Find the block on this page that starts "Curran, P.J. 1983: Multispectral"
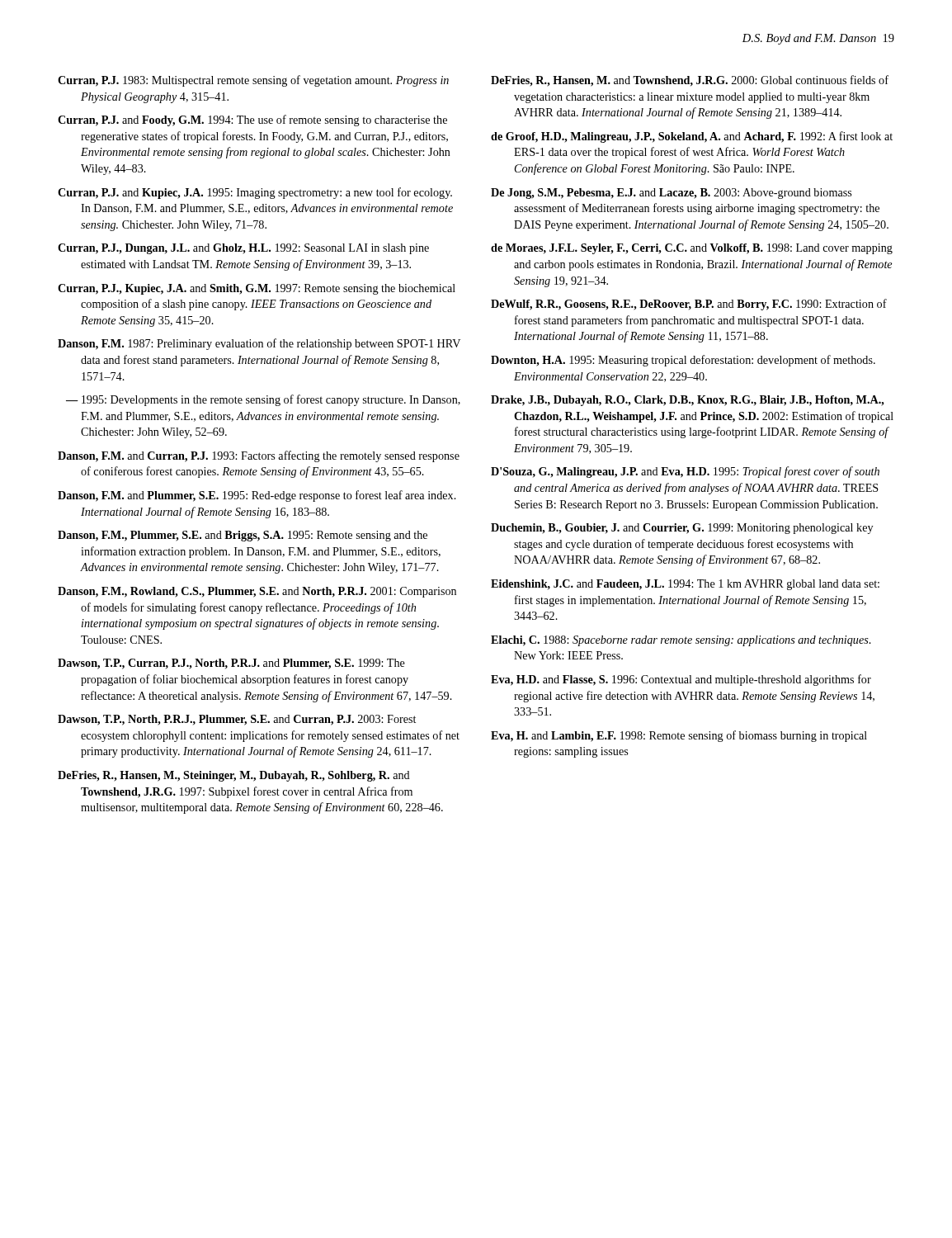 point(253,88)
